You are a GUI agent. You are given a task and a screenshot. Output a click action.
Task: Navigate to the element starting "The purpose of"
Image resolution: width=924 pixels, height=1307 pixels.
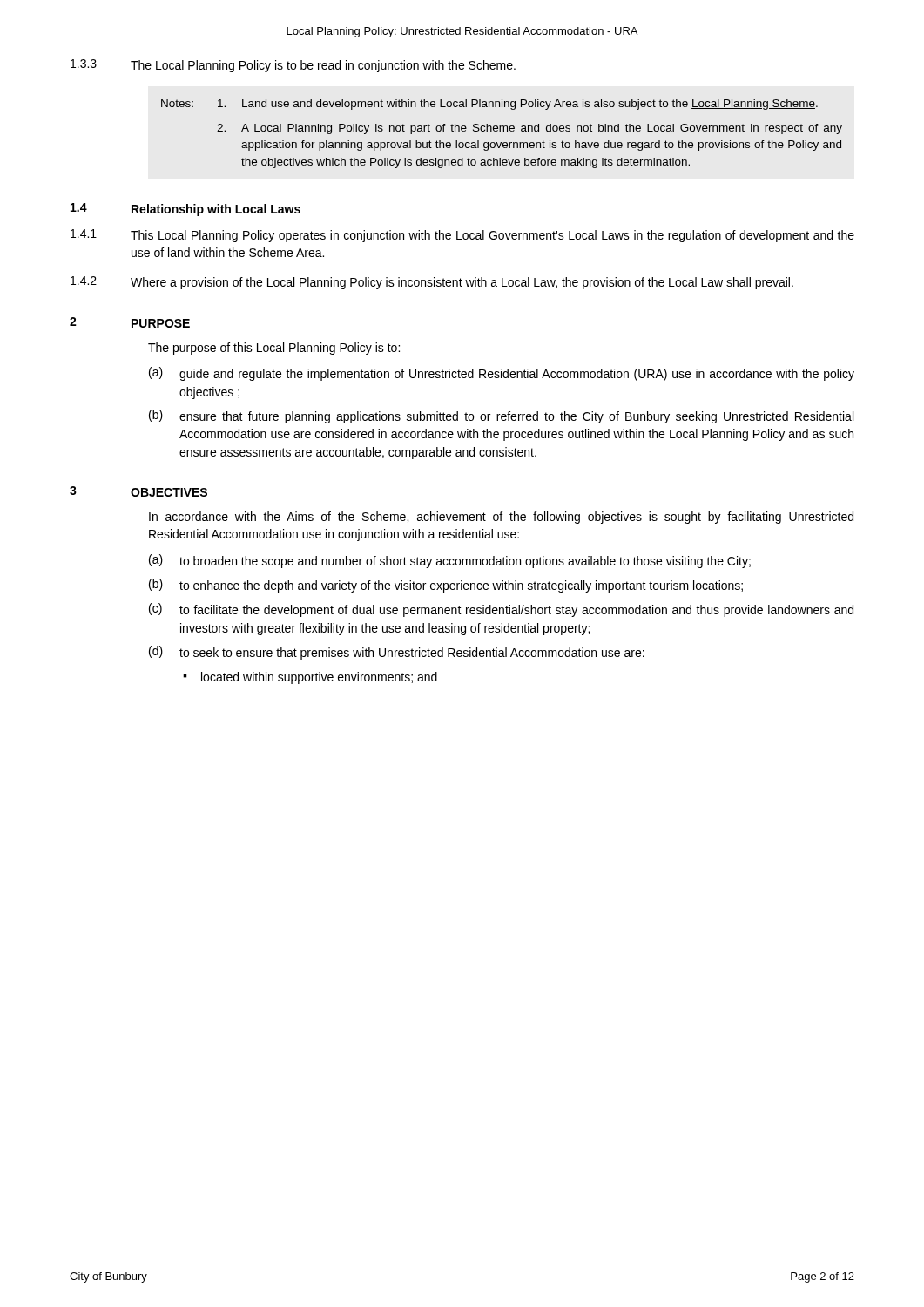point(274,348)
